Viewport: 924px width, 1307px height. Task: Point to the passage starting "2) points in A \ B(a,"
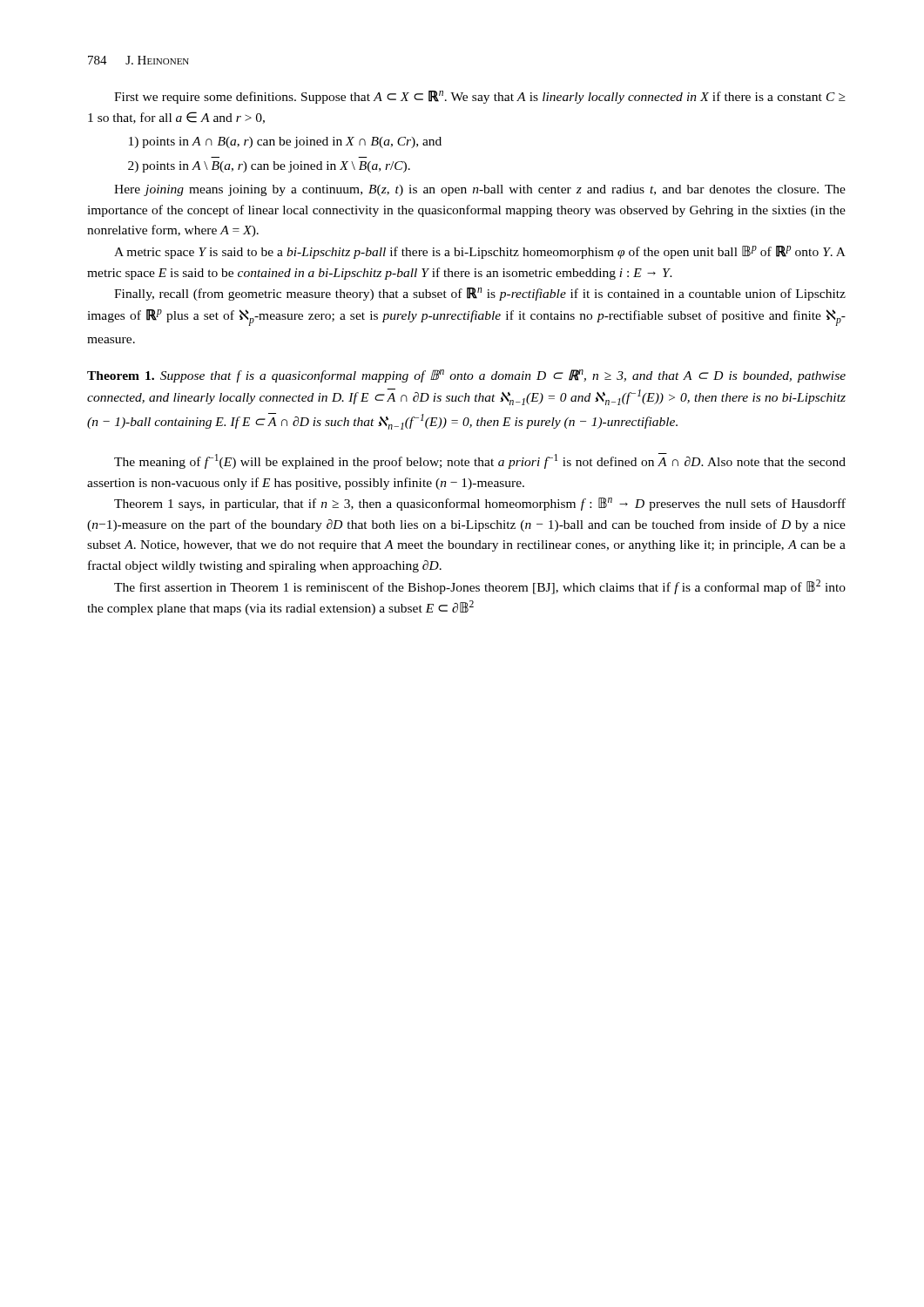269,167
